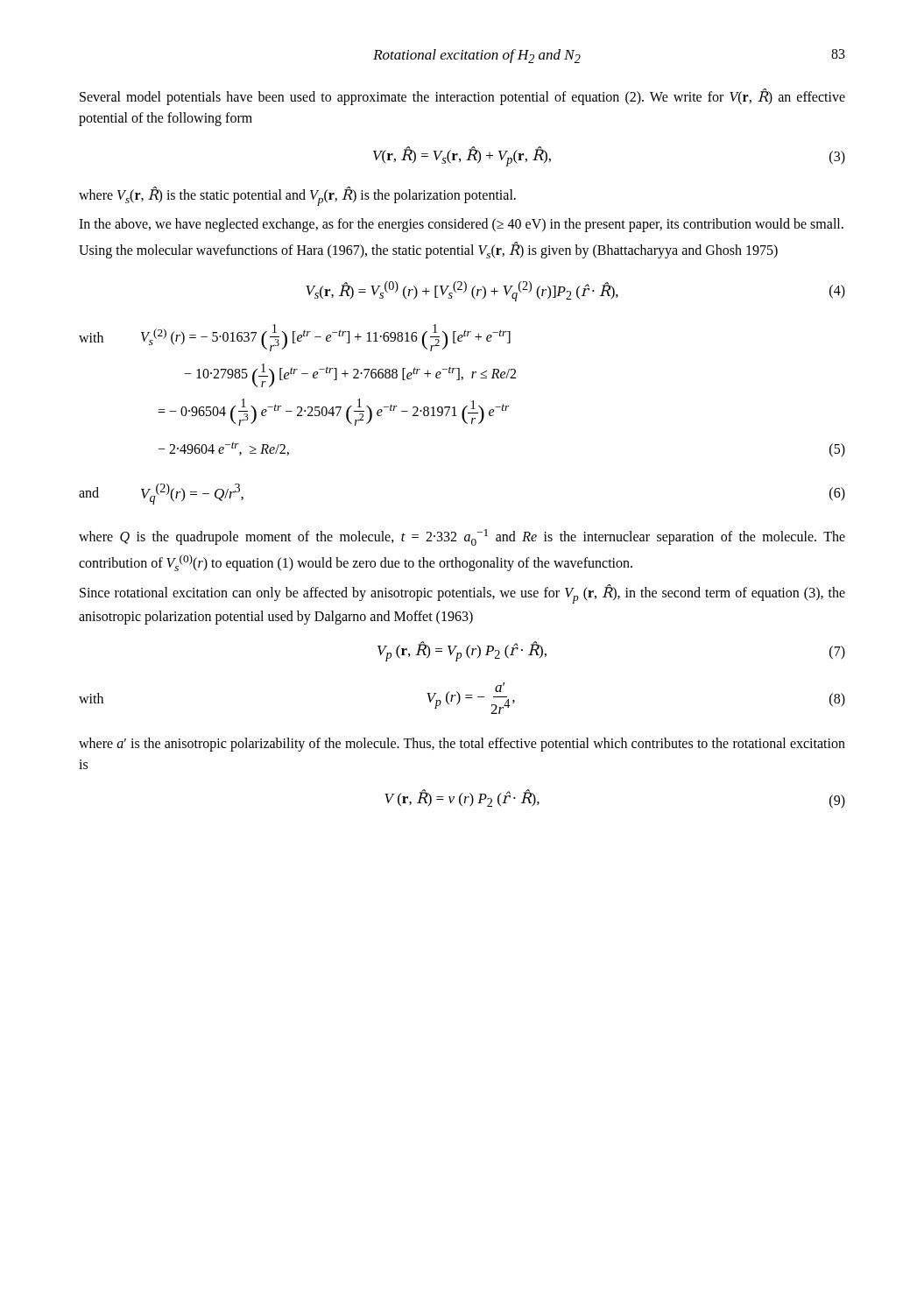This screenshot has height=1314, width=924.
Task: Point to the block beginning "where Q is the"
Action: click(462, 550)
